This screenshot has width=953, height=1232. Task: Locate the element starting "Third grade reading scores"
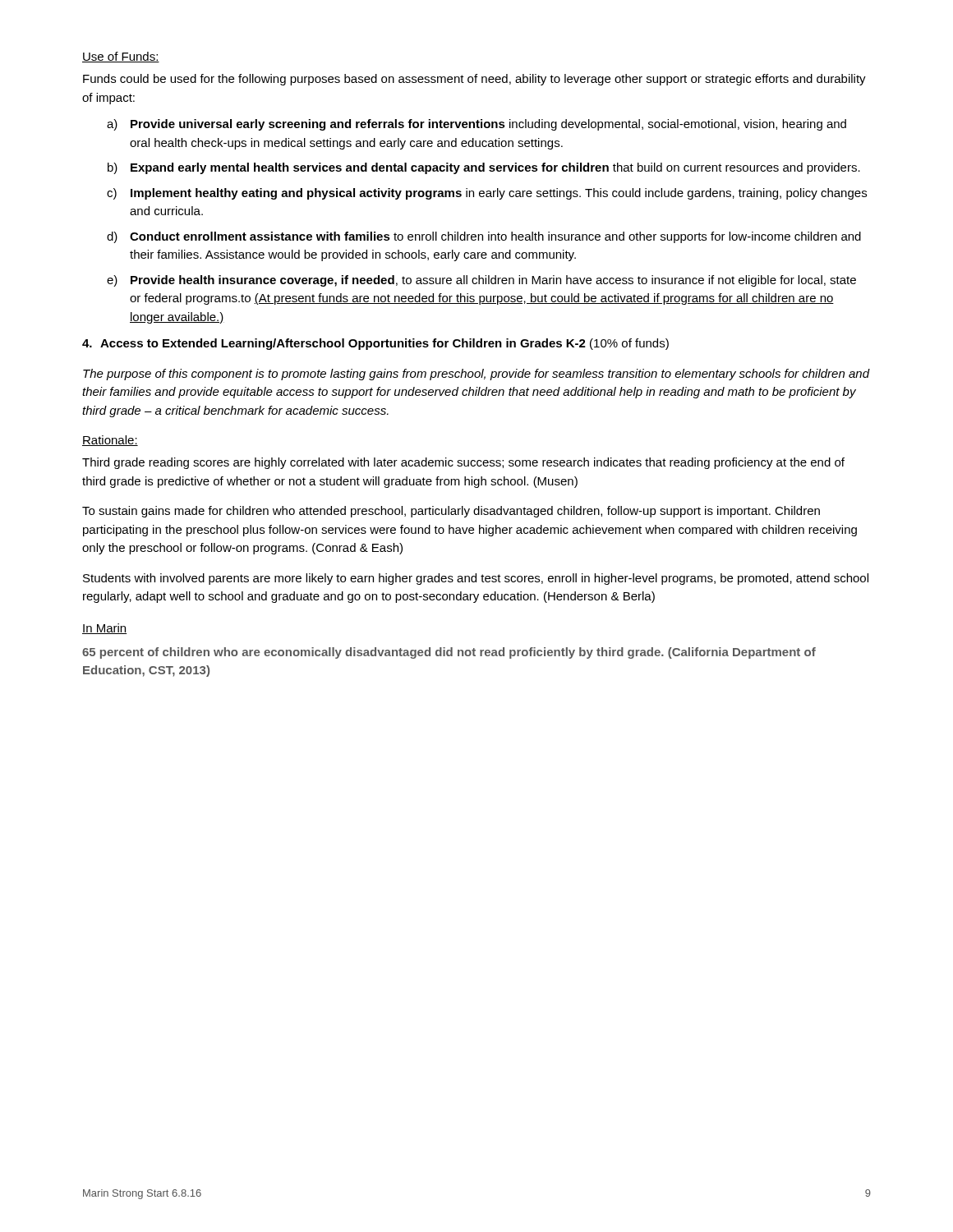[463, 471]
